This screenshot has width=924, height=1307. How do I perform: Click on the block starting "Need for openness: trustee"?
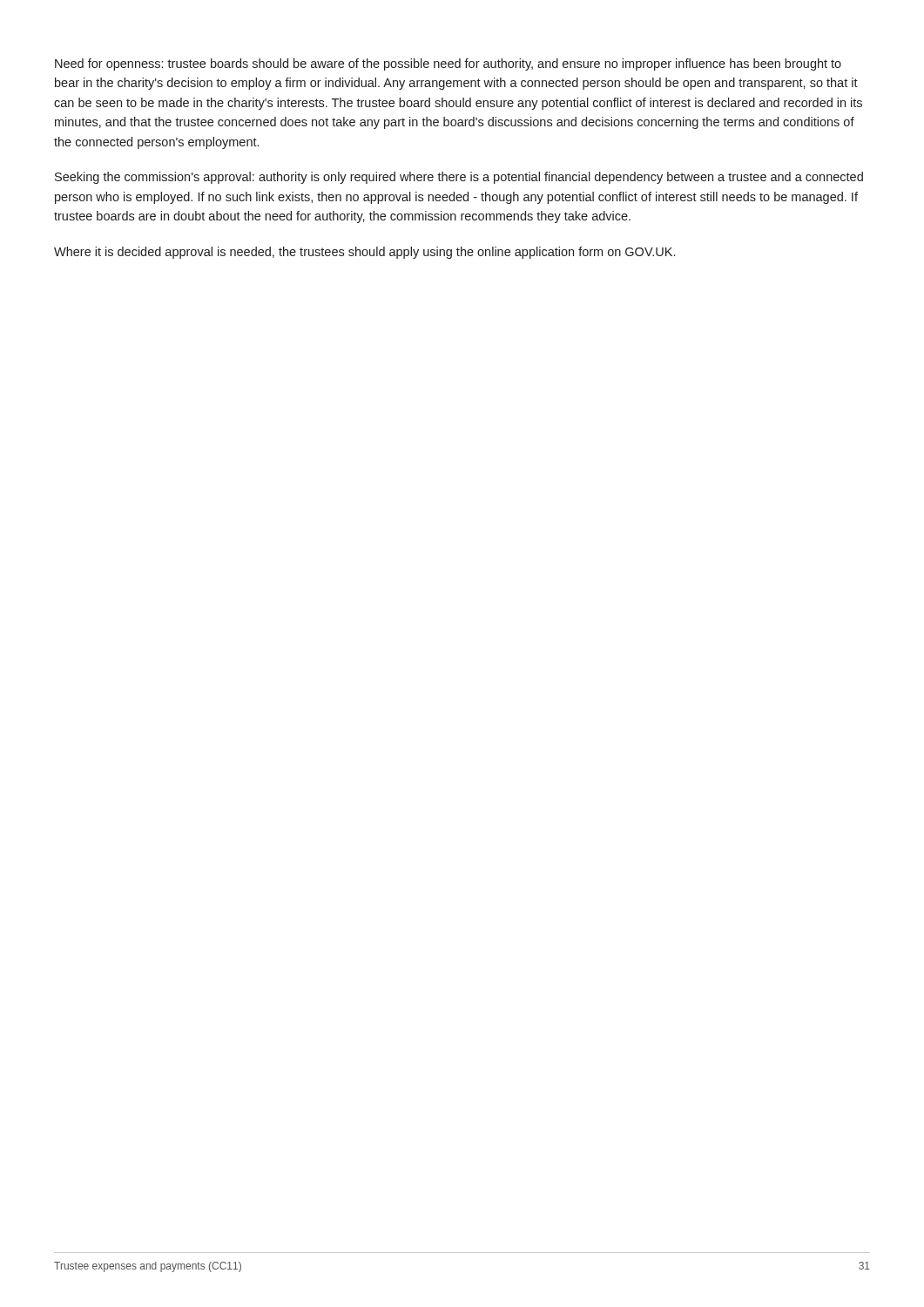[458, 103]
